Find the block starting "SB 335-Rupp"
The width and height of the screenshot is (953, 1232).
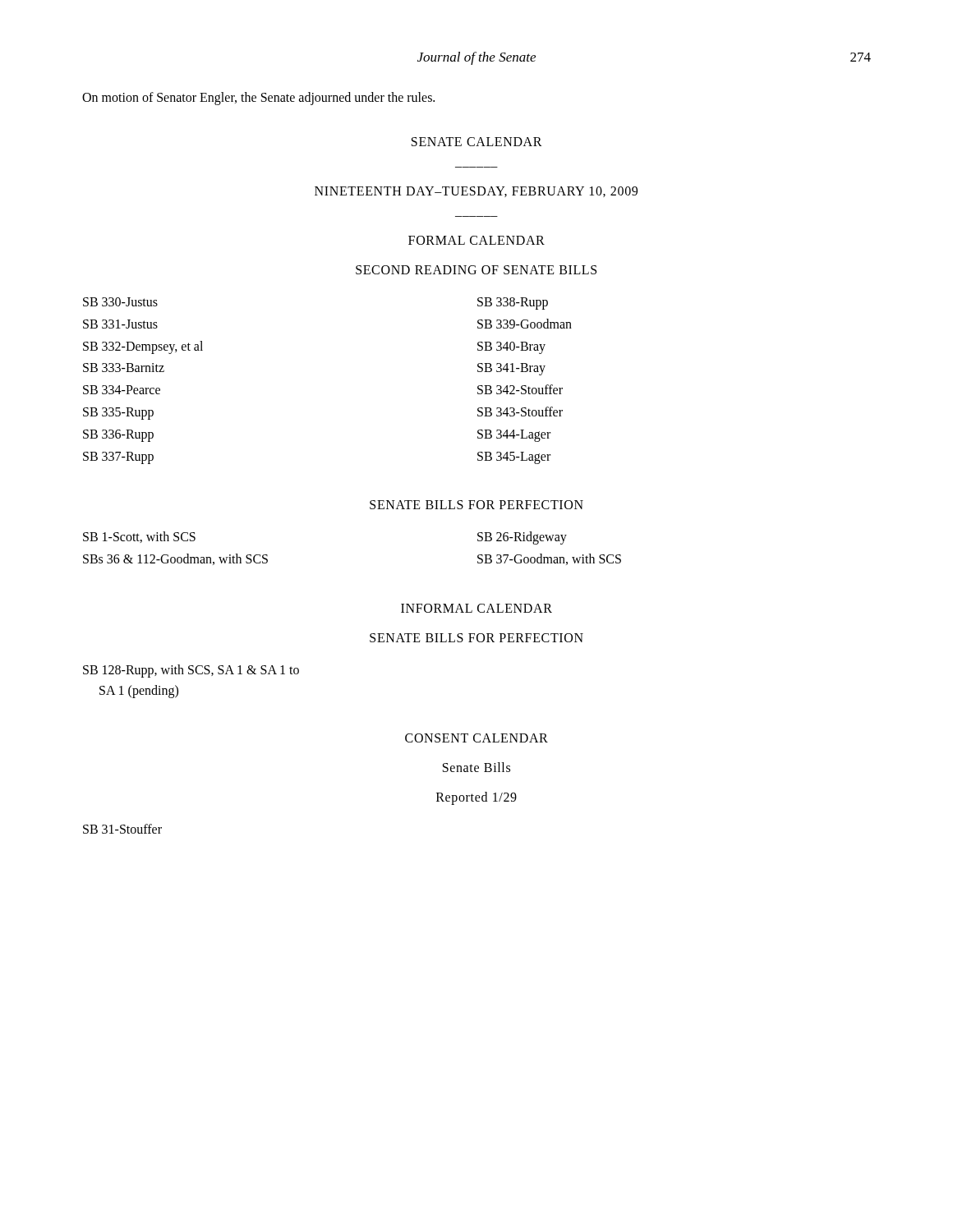[118, 412]
